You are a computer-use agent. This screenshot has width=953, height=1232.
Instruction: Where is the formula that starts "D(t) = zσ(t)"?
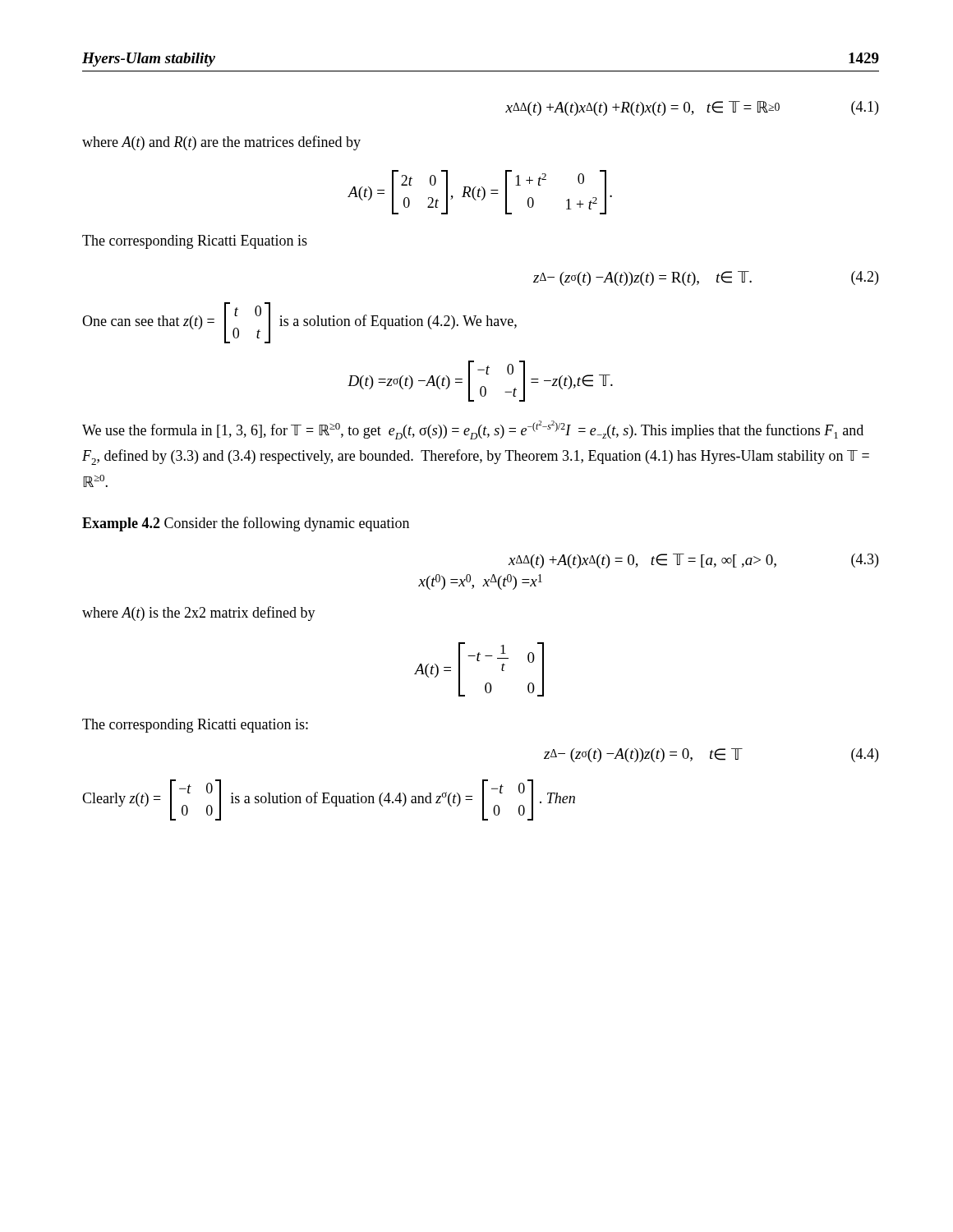click(481, 381)
